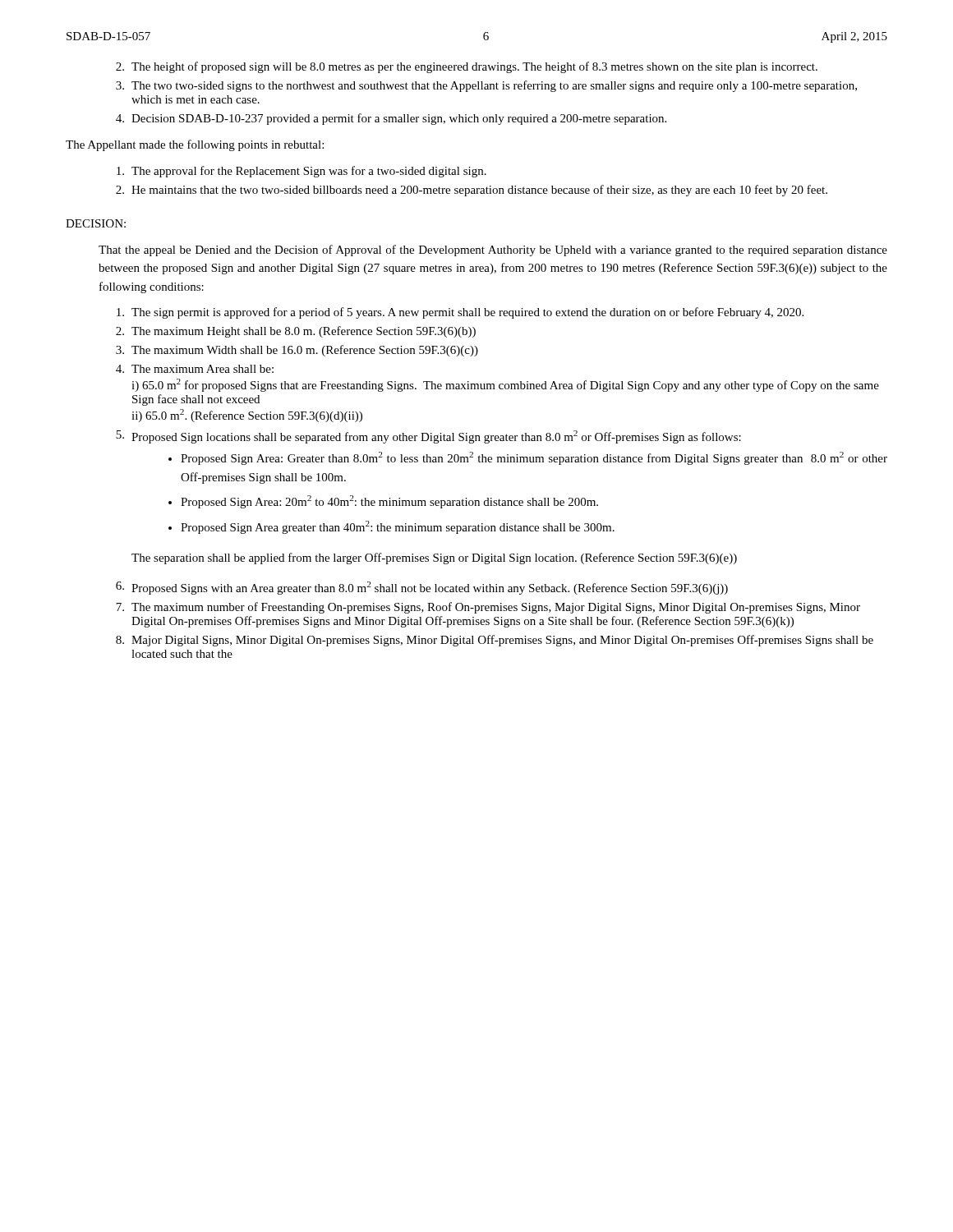This screenshot has height=1232, width=953.
Task: Locate the block starting "8. Major Digital"
Action: (x=493, y=647)
